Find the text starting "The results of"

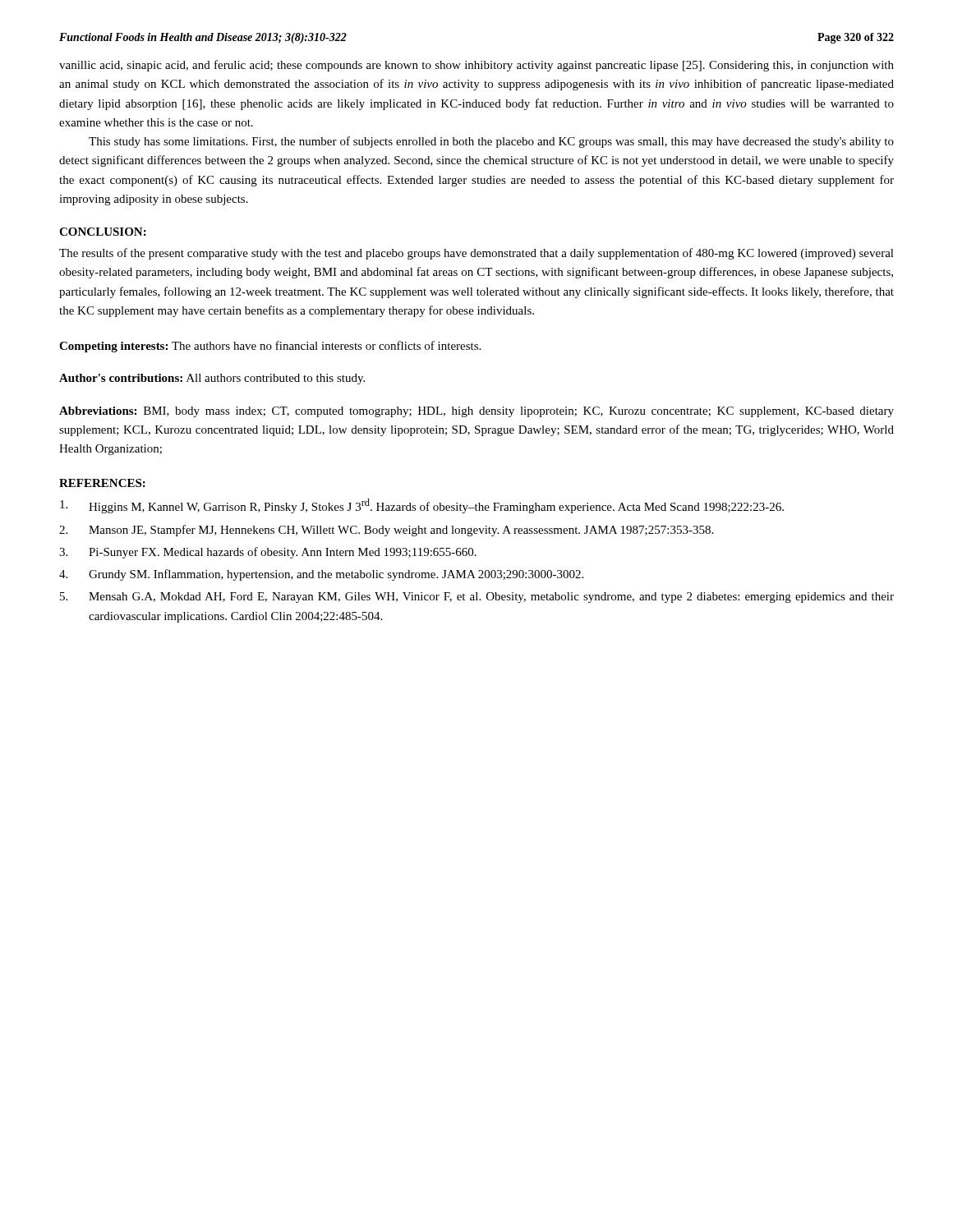point(476,282)
